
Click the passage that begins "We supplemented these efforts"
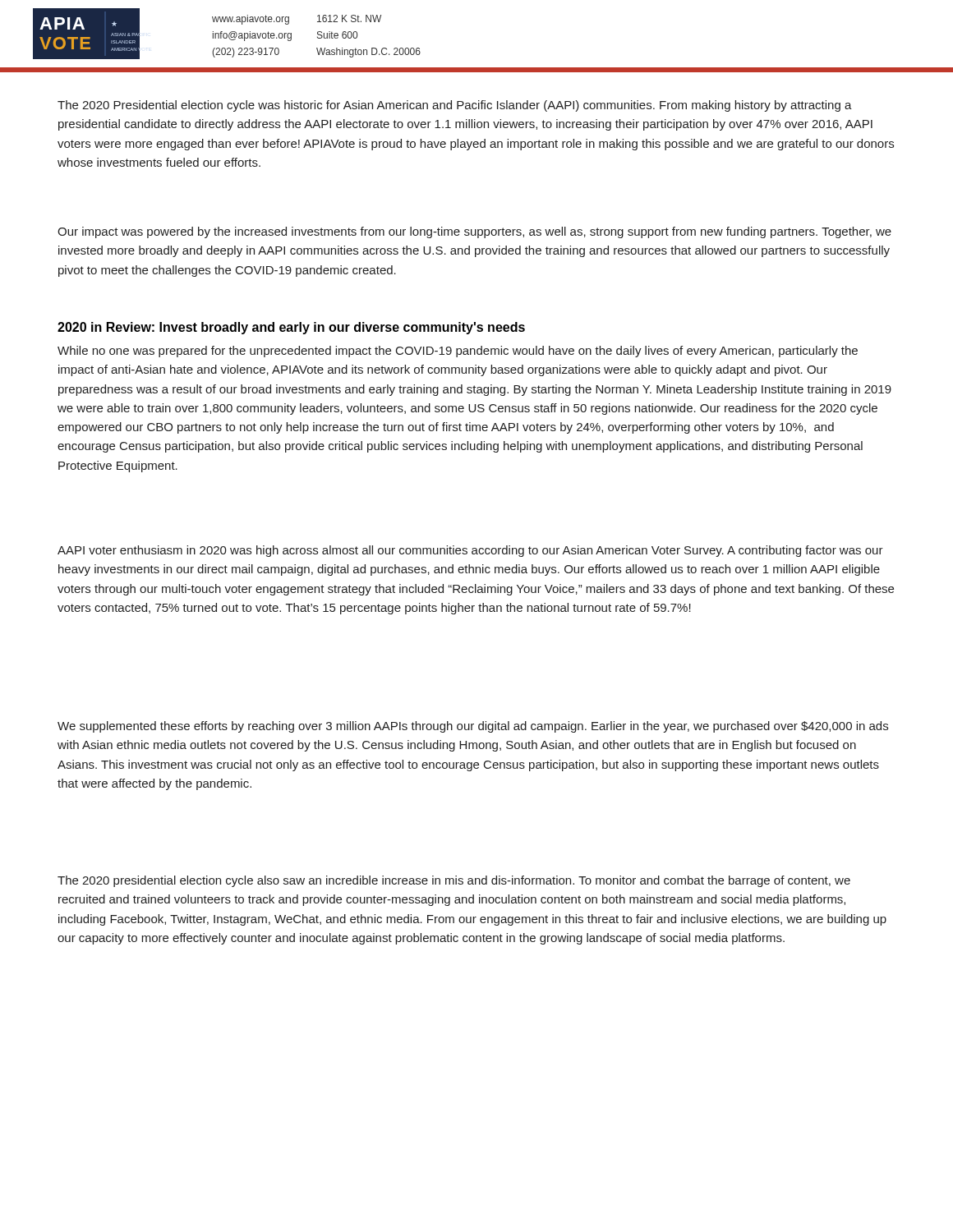tap(473, 754)
